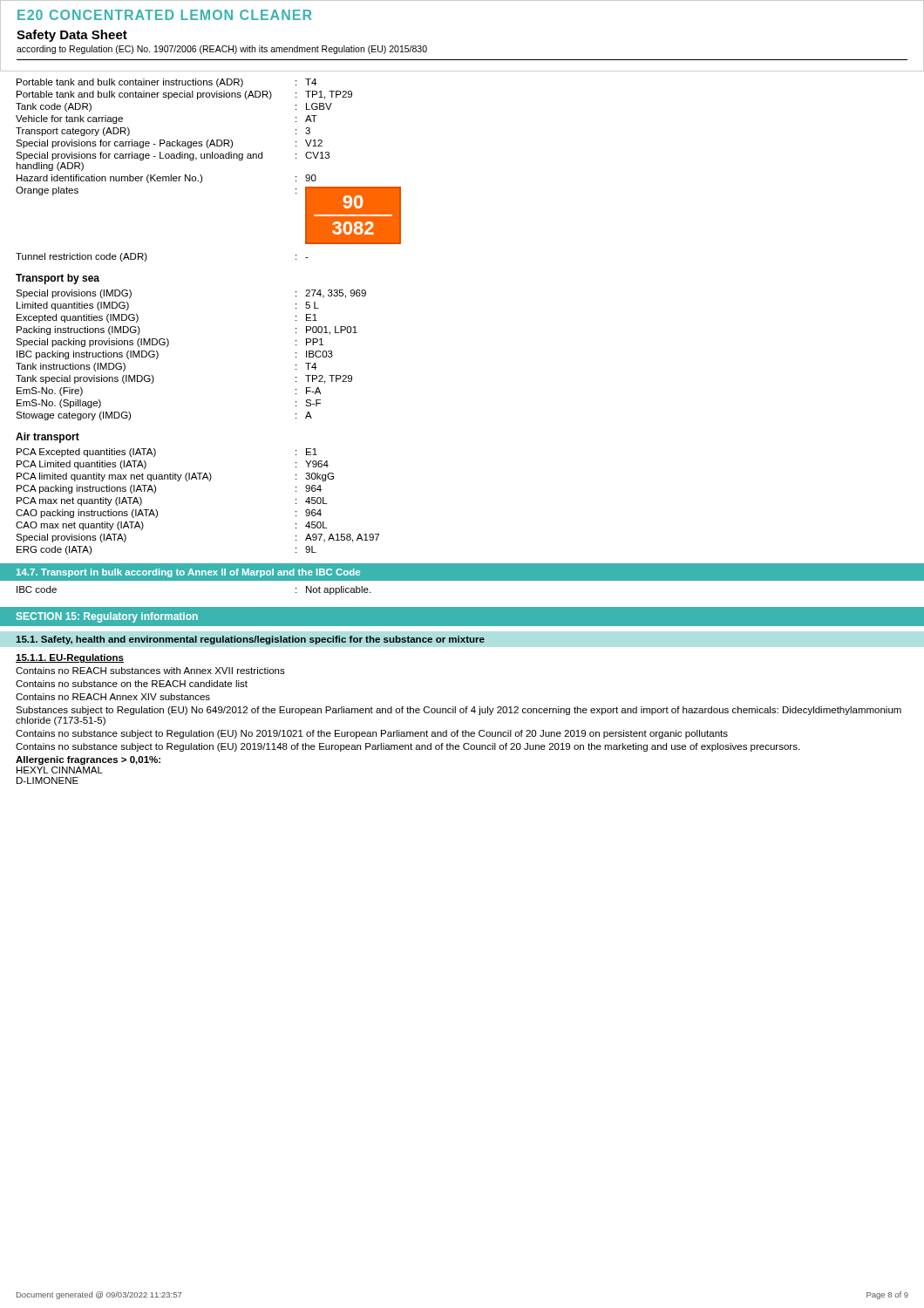Select the region starting "Vehicle for tank"
The width and height of the screenshot is (924, 1308).
click(72, 119)
